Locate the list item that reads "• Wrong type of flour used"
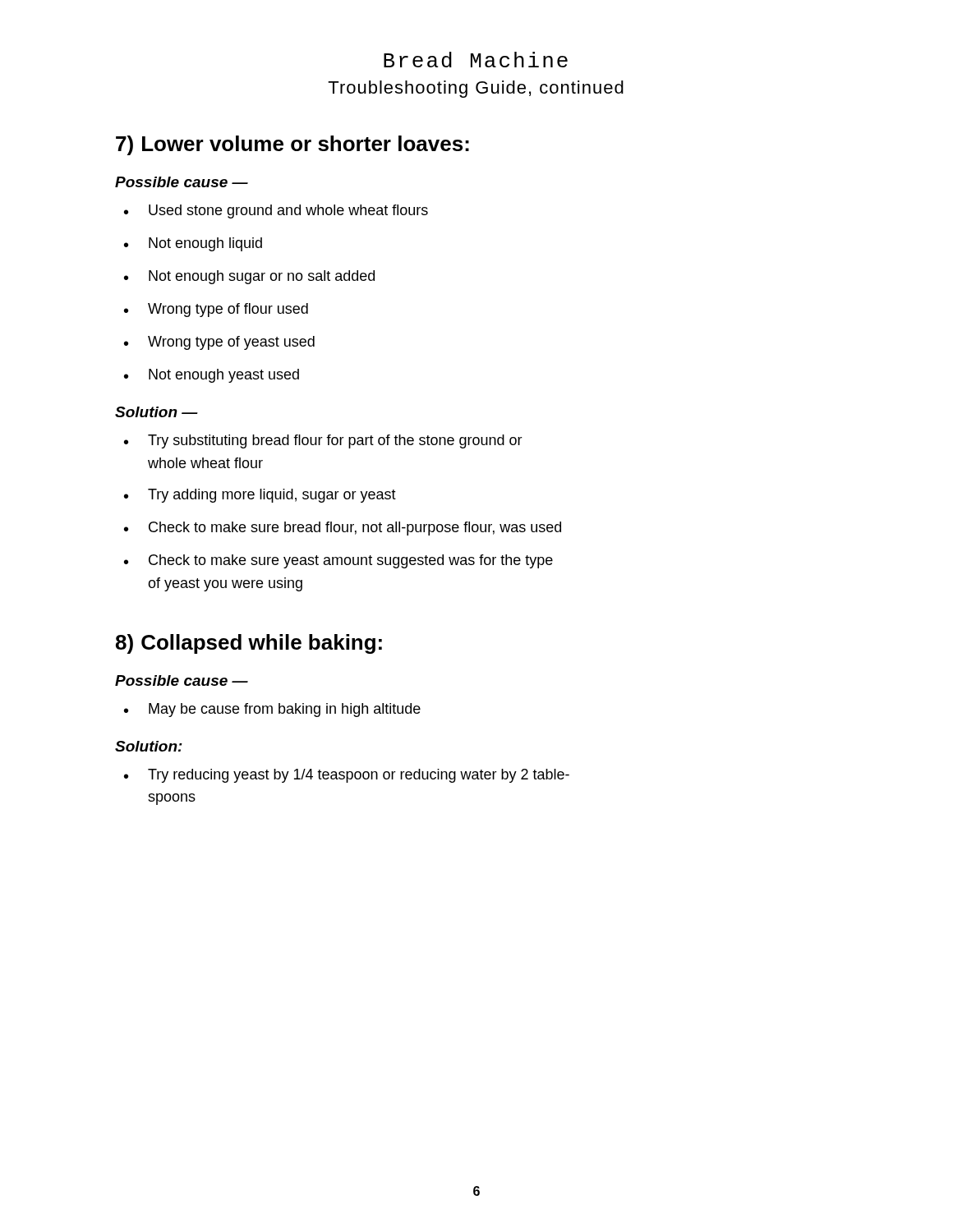The image size is (953, 1232). click(x=216, y=310)
